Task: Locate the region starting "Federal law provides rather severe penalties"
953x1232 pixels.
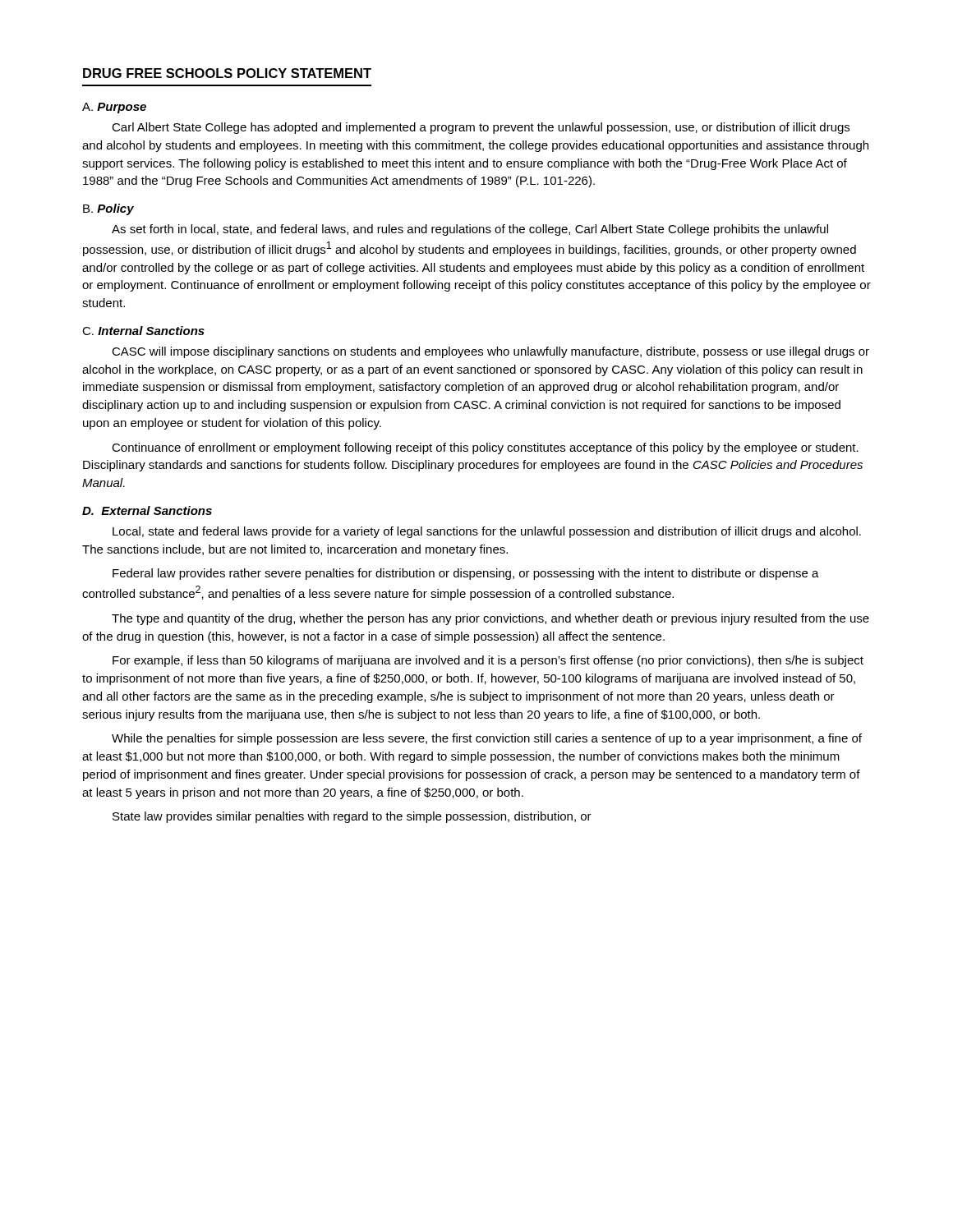Action: 476,584
